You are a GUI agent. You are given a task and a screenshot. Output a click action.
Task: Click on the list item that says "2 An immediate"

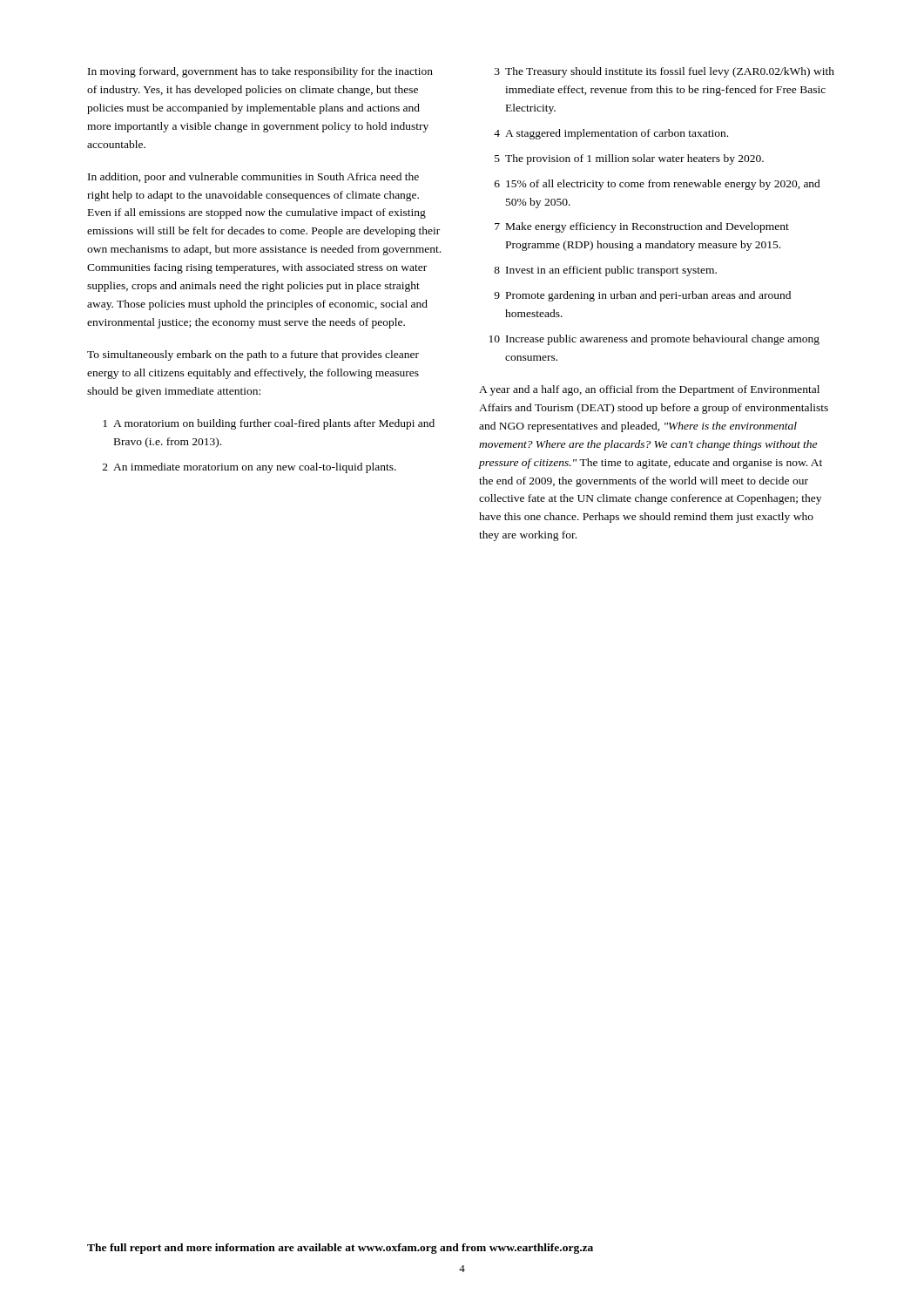266,467
